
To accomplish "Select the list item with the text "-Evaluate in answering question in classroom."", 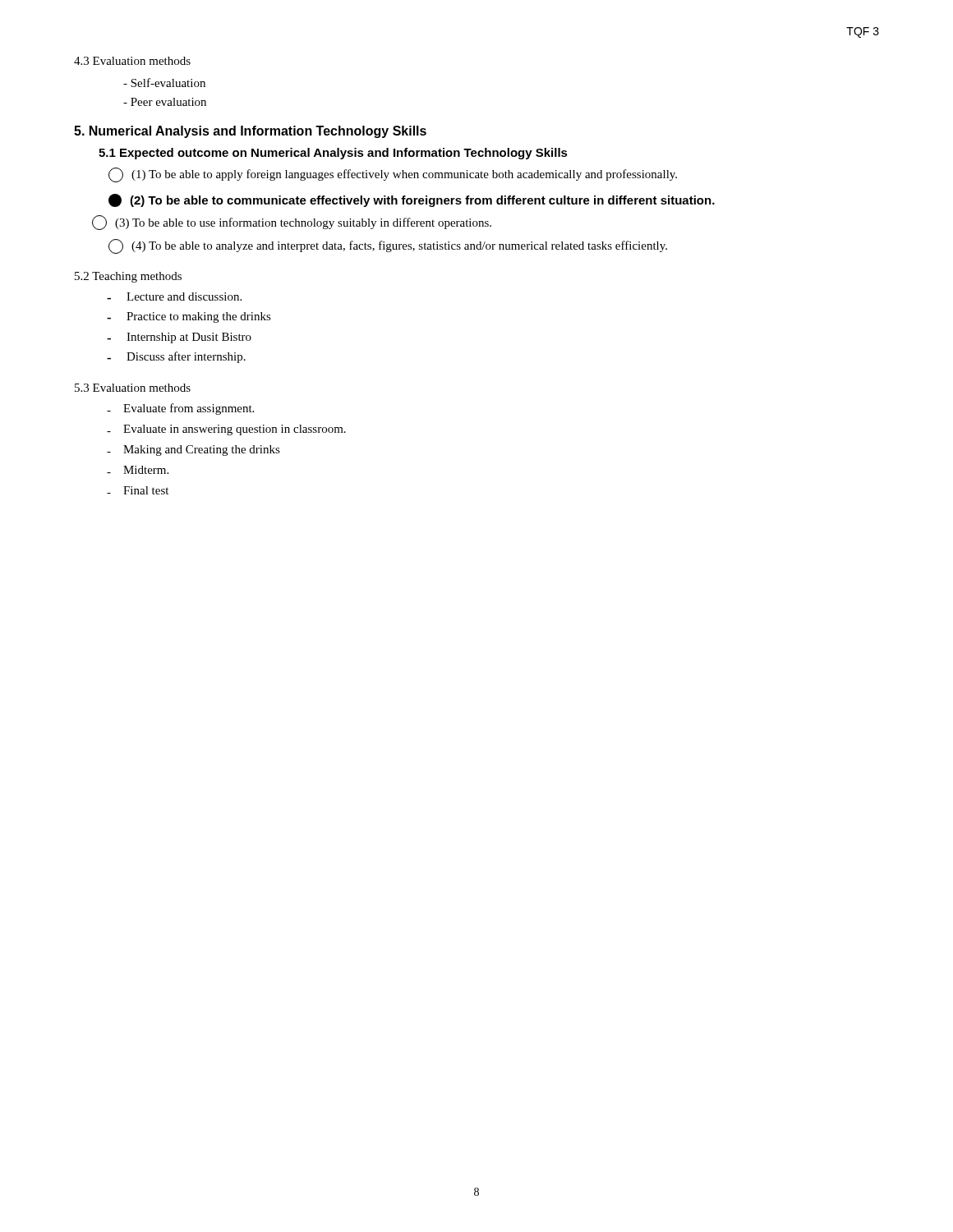I will point(227,431).
